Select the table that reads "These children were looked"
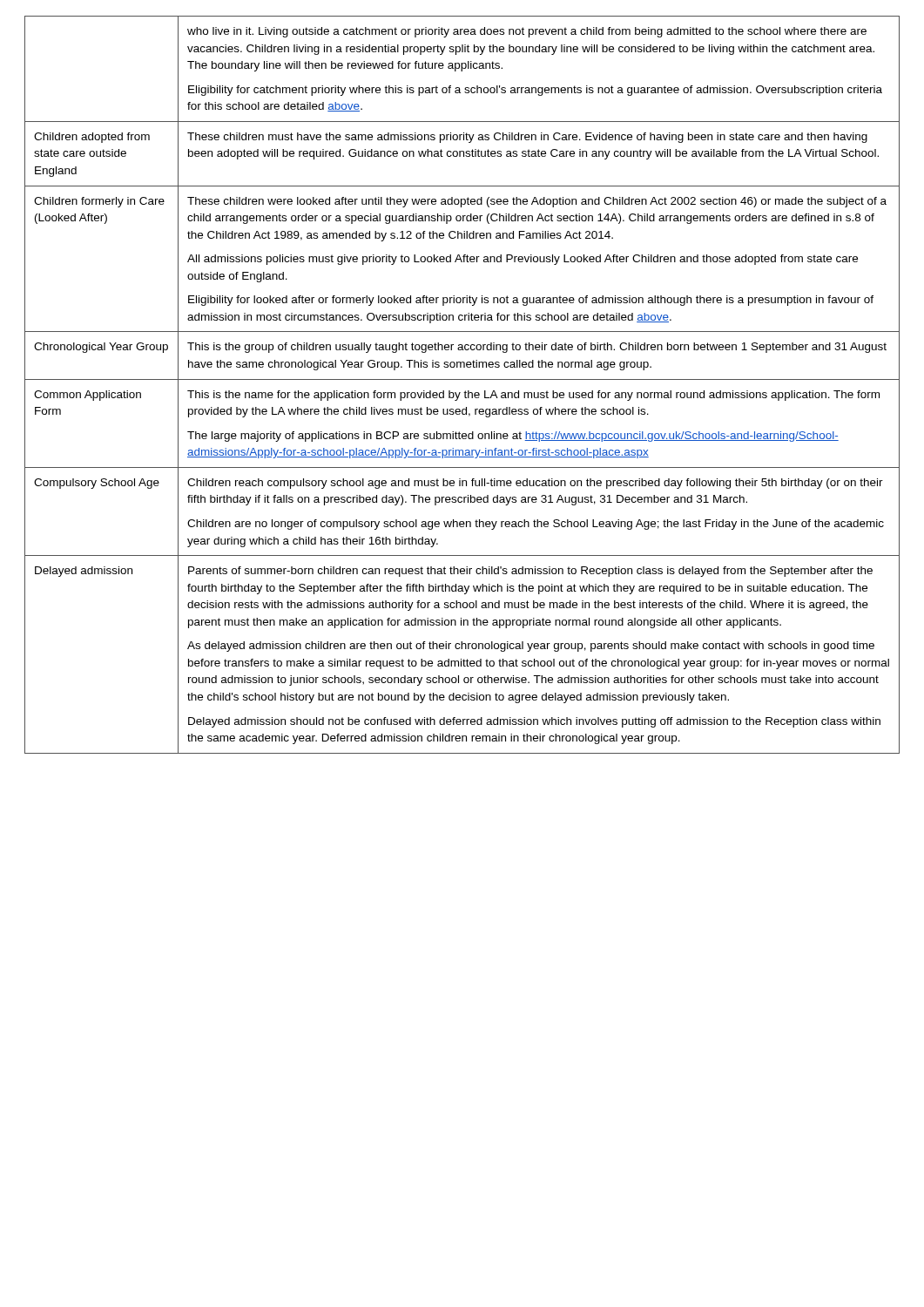The image size is (924, 1307). click(462, 385)
